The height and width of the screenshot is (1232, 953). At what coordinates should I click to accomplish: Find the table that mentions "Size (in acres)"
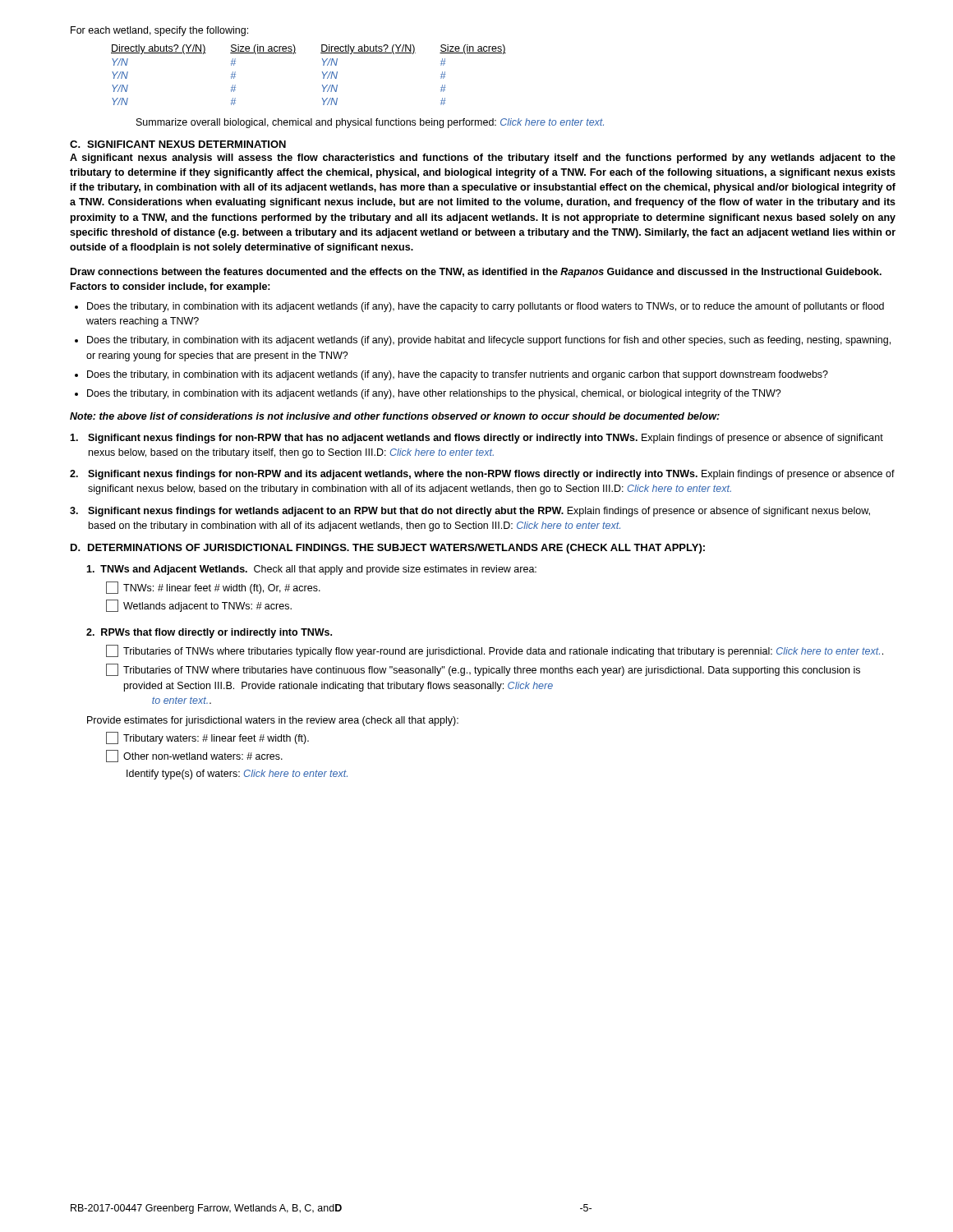[503, 76]
